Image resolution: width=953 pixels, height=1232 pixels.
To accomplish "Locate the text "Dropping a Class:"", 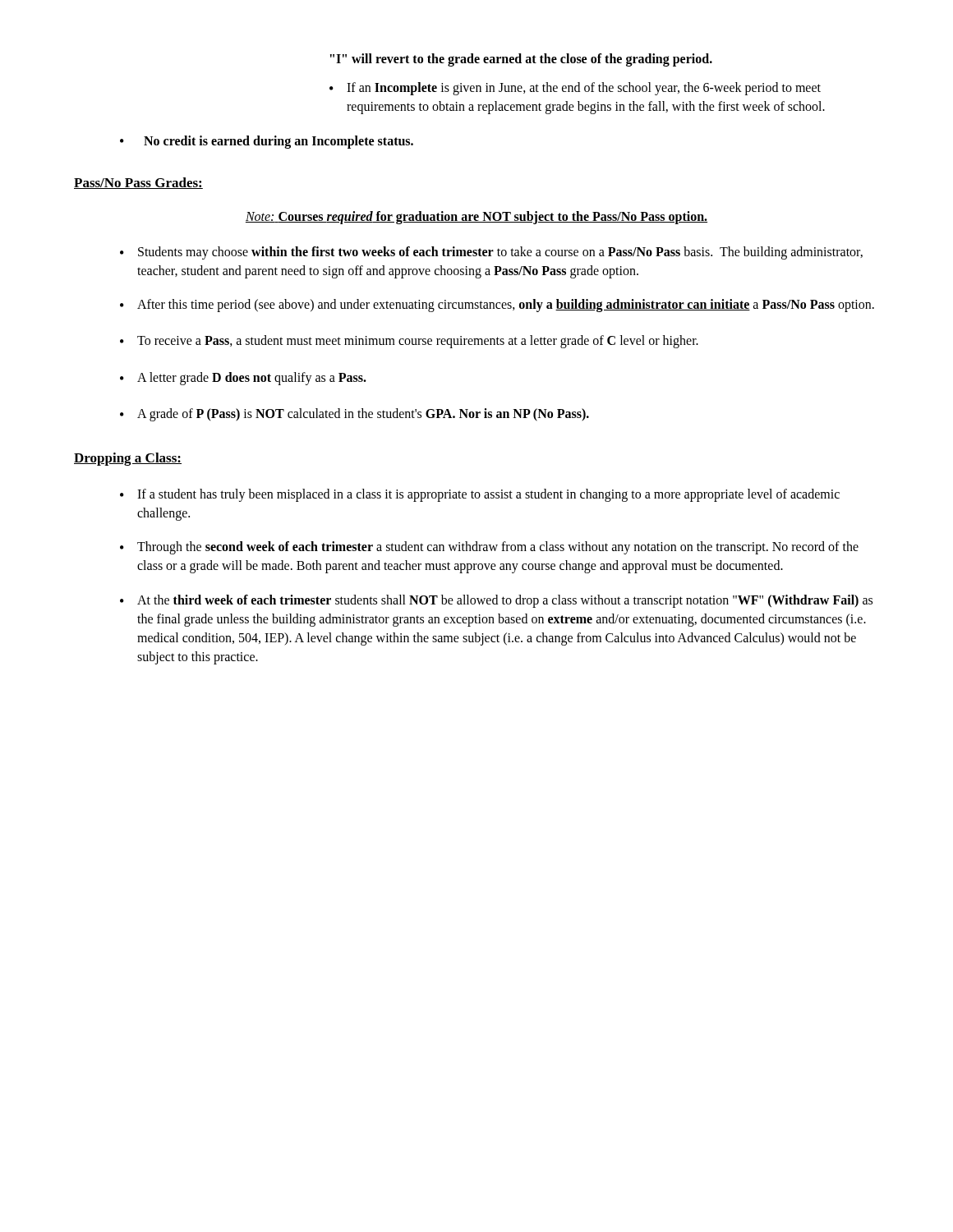I will pos(128,458).
